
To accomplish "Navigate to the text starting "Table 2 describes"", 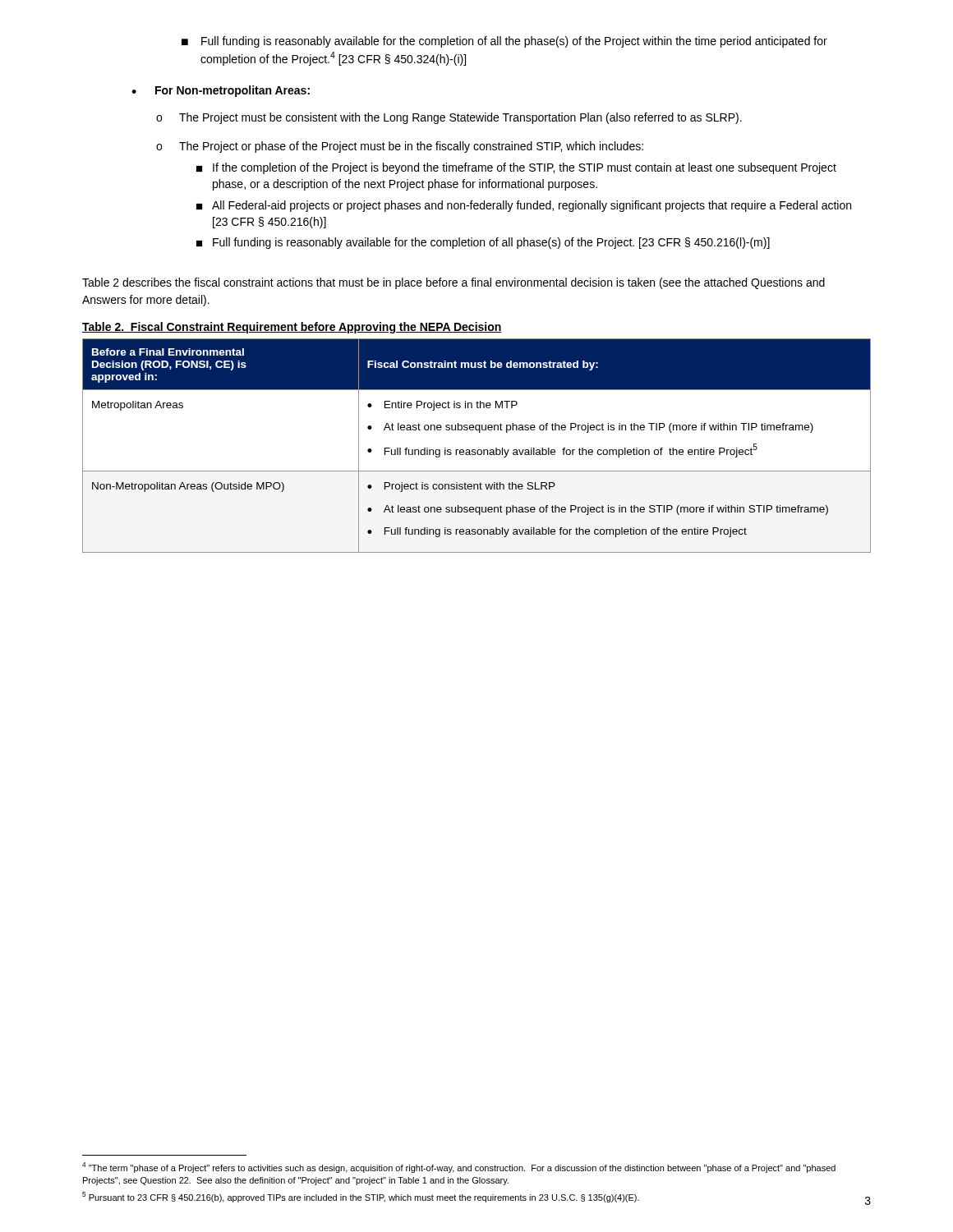I will [x=454, y=291].
